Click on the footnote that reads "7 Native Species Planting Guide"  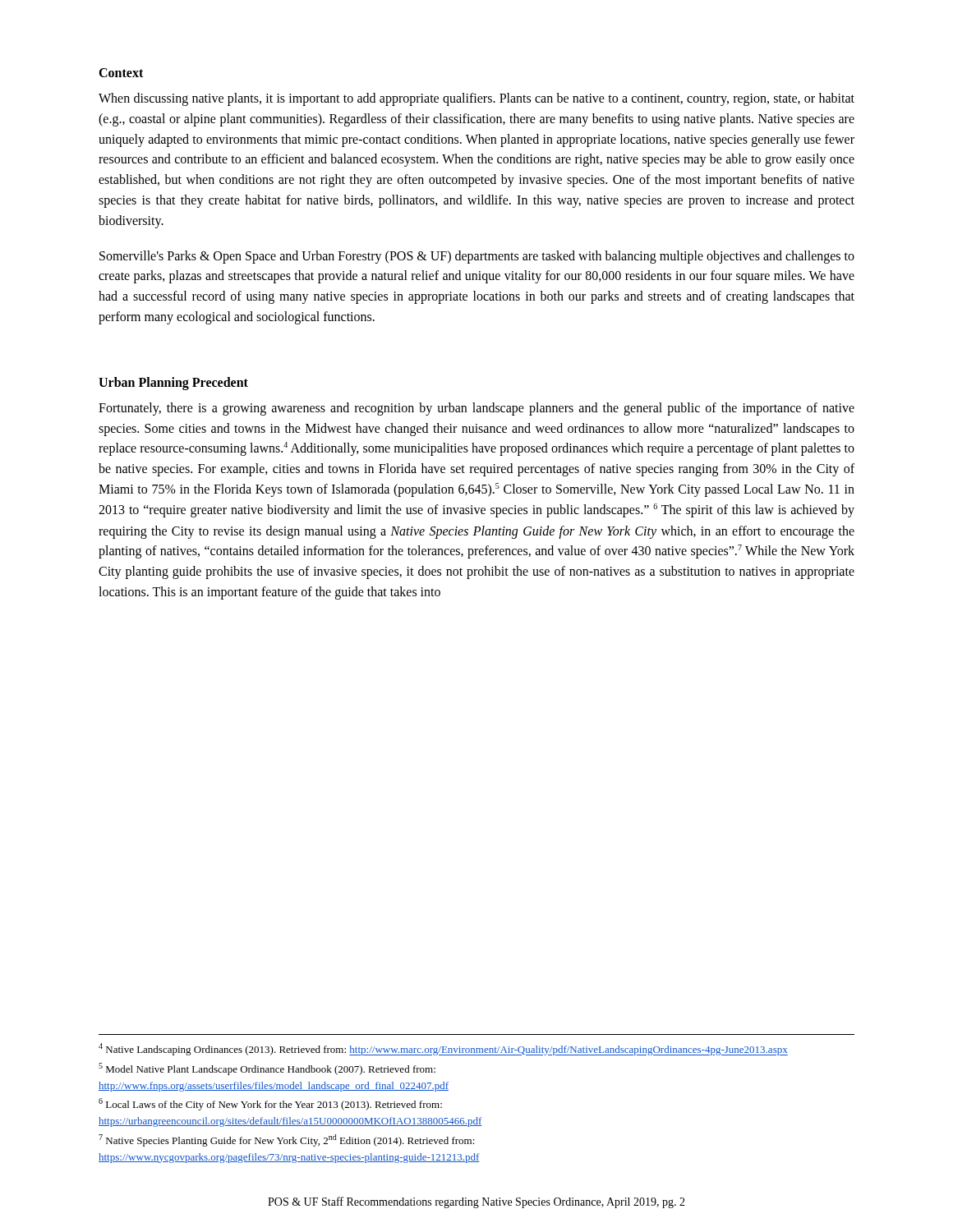point(289,1147)
